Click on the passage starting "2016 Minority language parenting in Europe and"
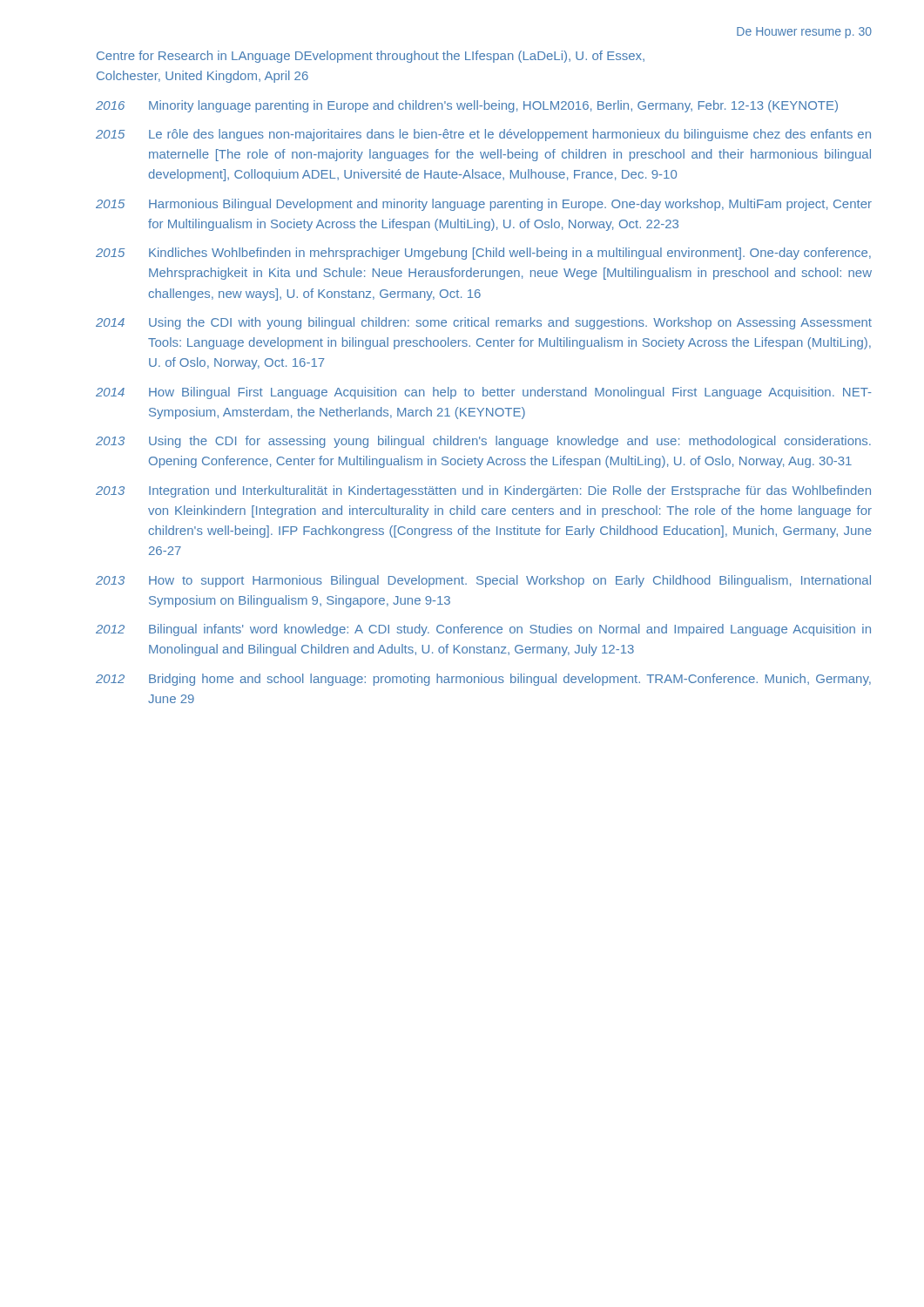Viewport: 924px width, 1307px height. point(484,105)
